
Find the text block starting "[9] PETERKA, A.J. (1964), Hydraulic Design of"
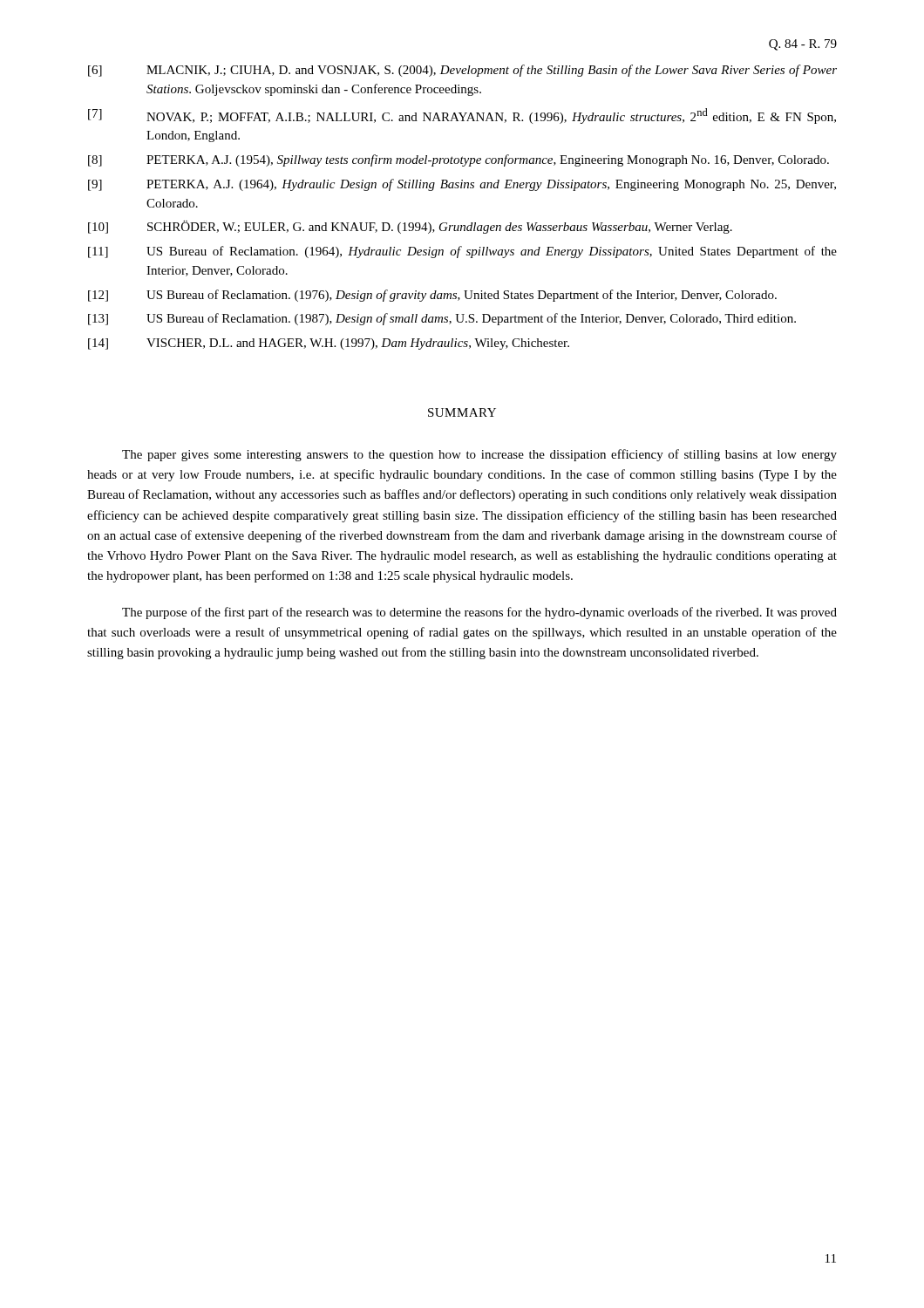tap(462, 194)
